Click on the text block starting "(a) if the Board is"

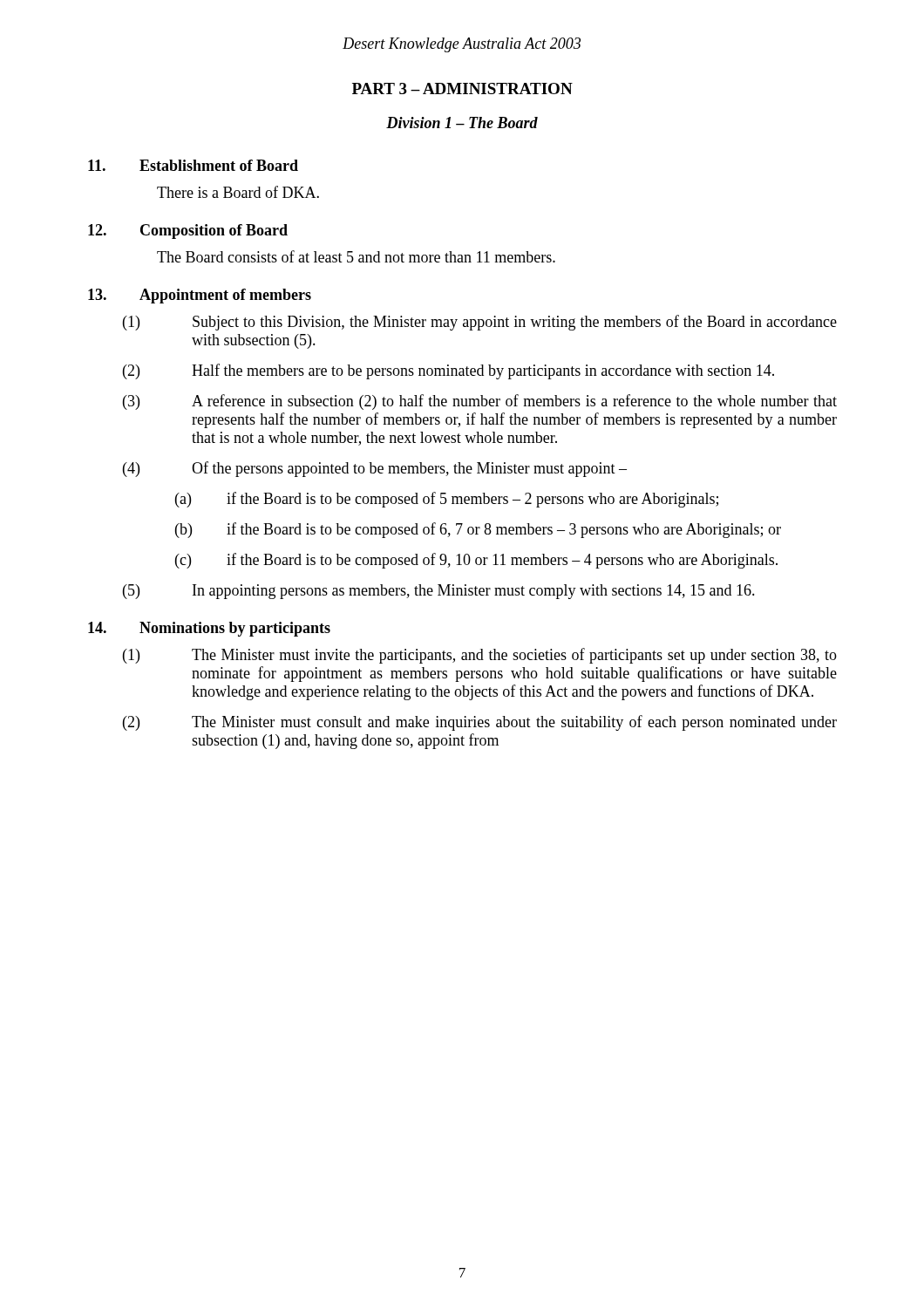[506, 499]
